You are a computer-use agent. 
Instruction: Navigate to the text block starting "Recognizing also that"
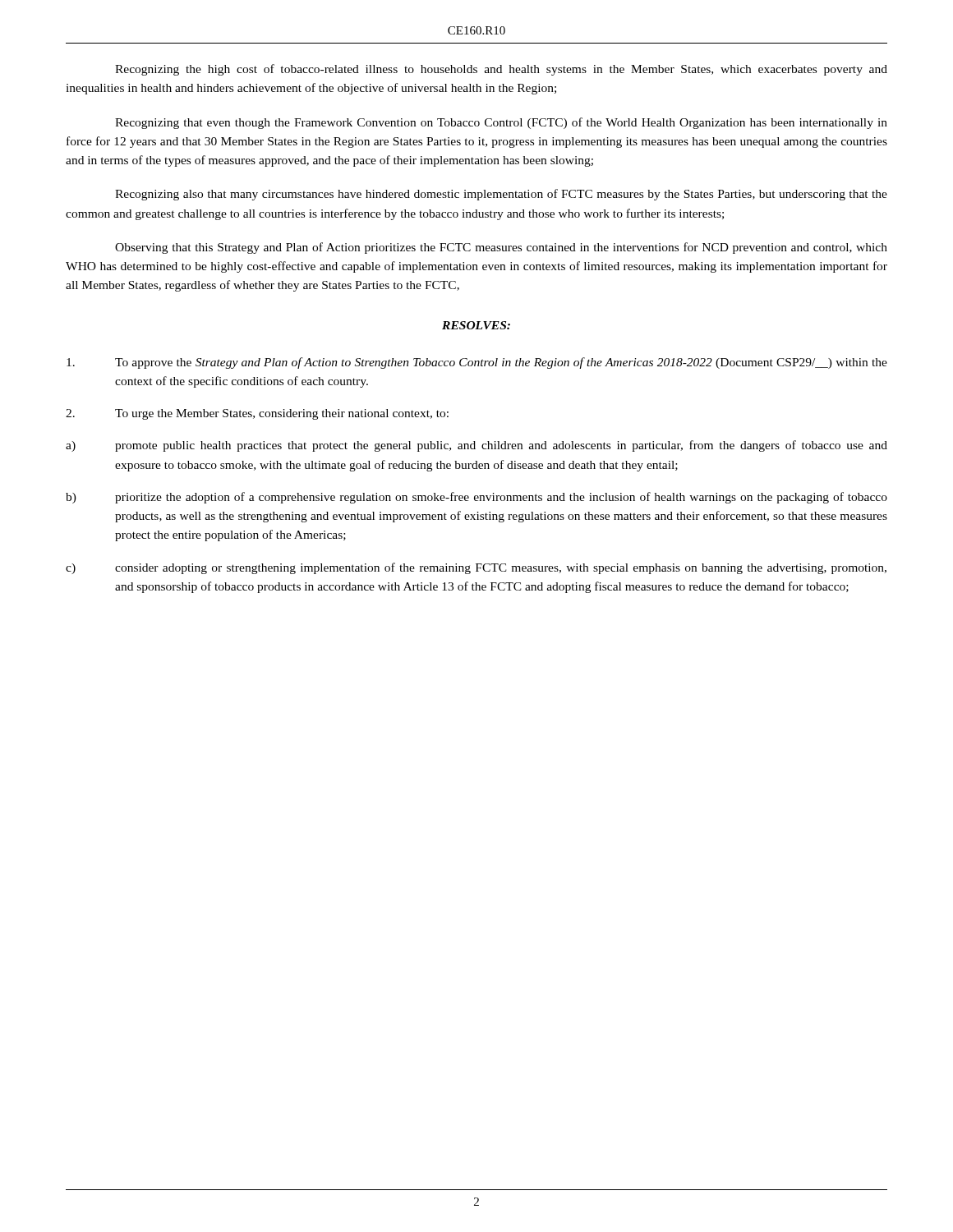[x=476, y=203]
